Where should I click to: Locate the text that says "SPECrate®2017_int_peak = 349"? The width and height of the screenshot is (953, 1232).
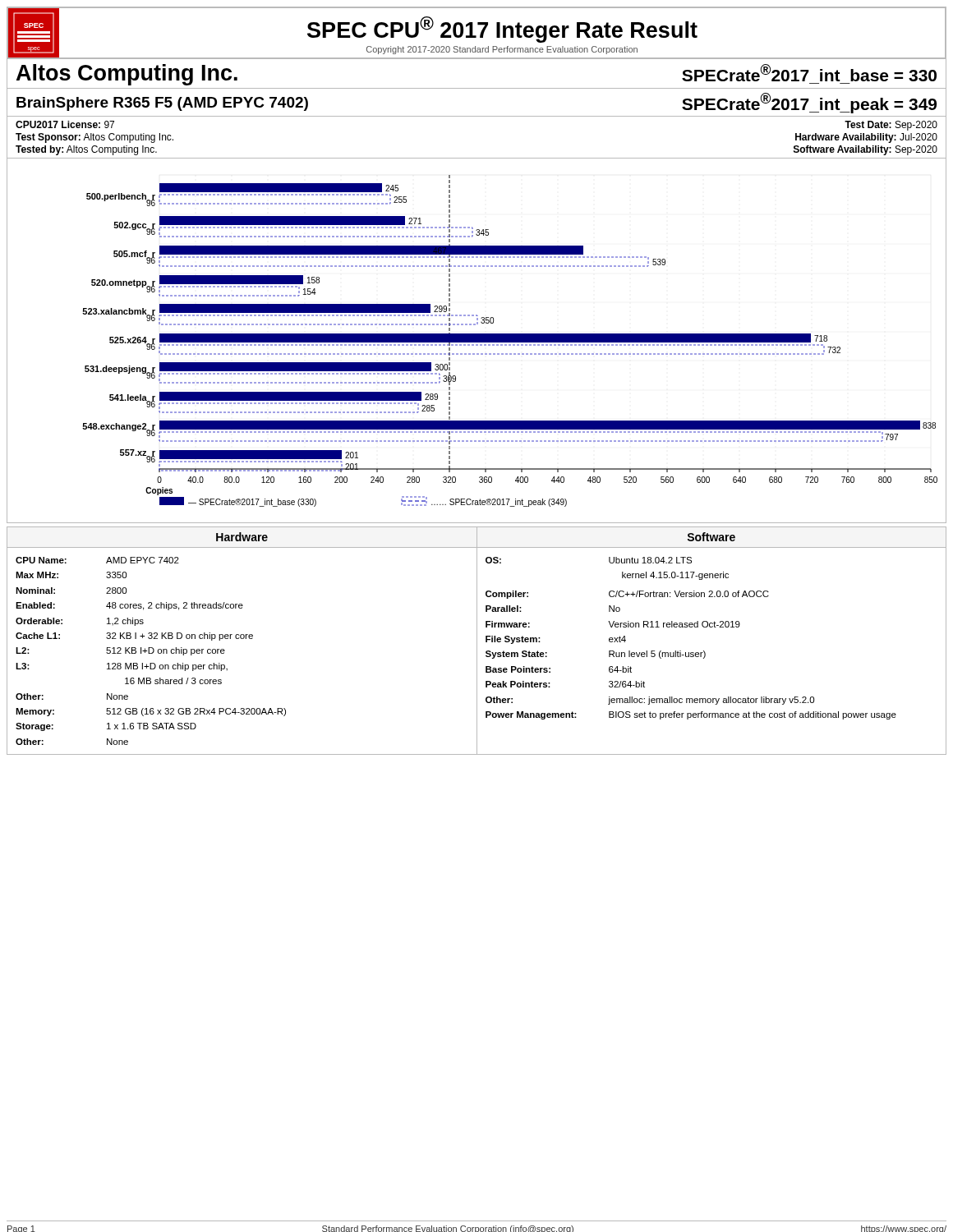click(810, 102)
